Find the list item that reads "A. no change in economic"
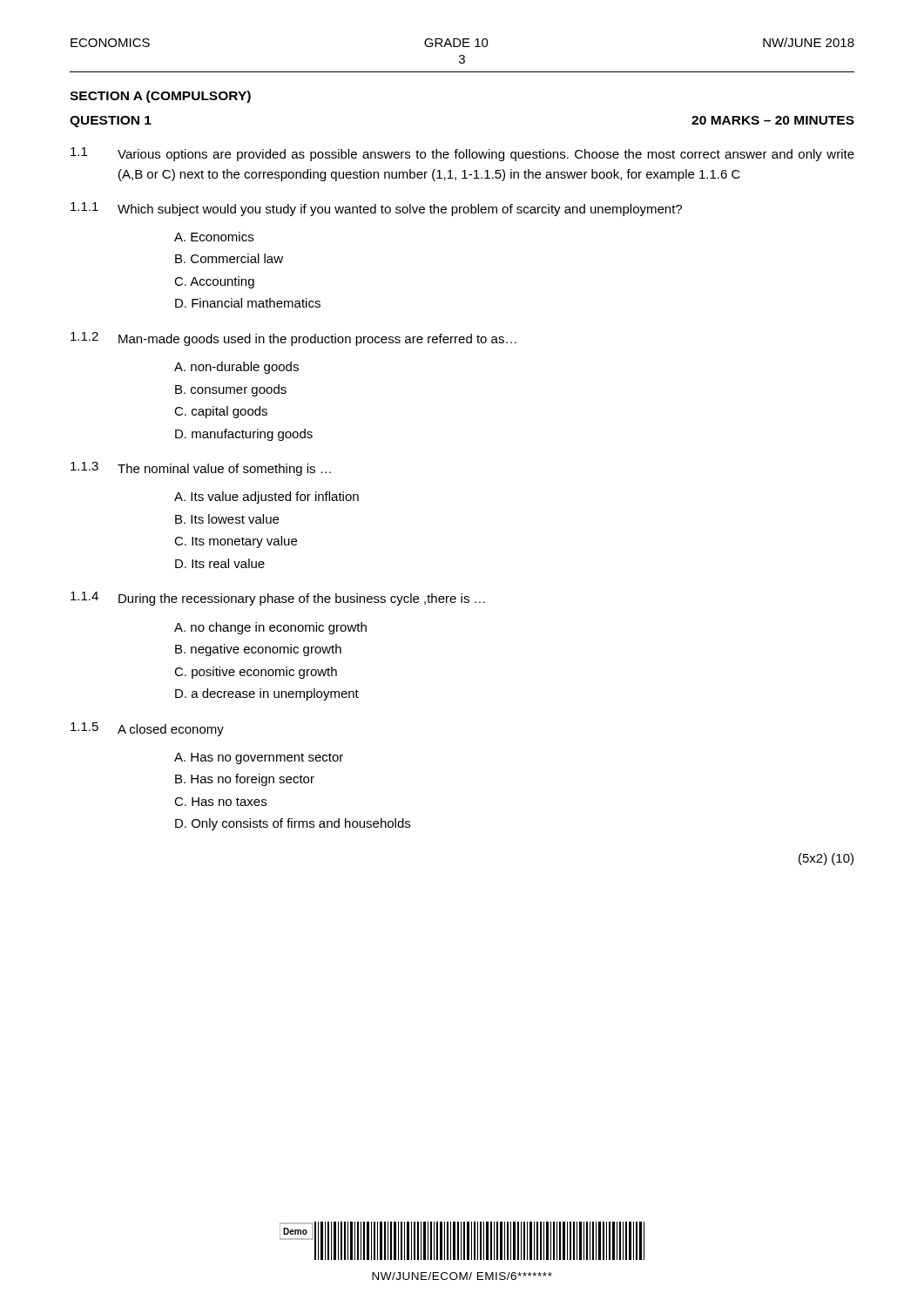The height and width of the screenshot is (1307, 924). [x=271, y=627]
